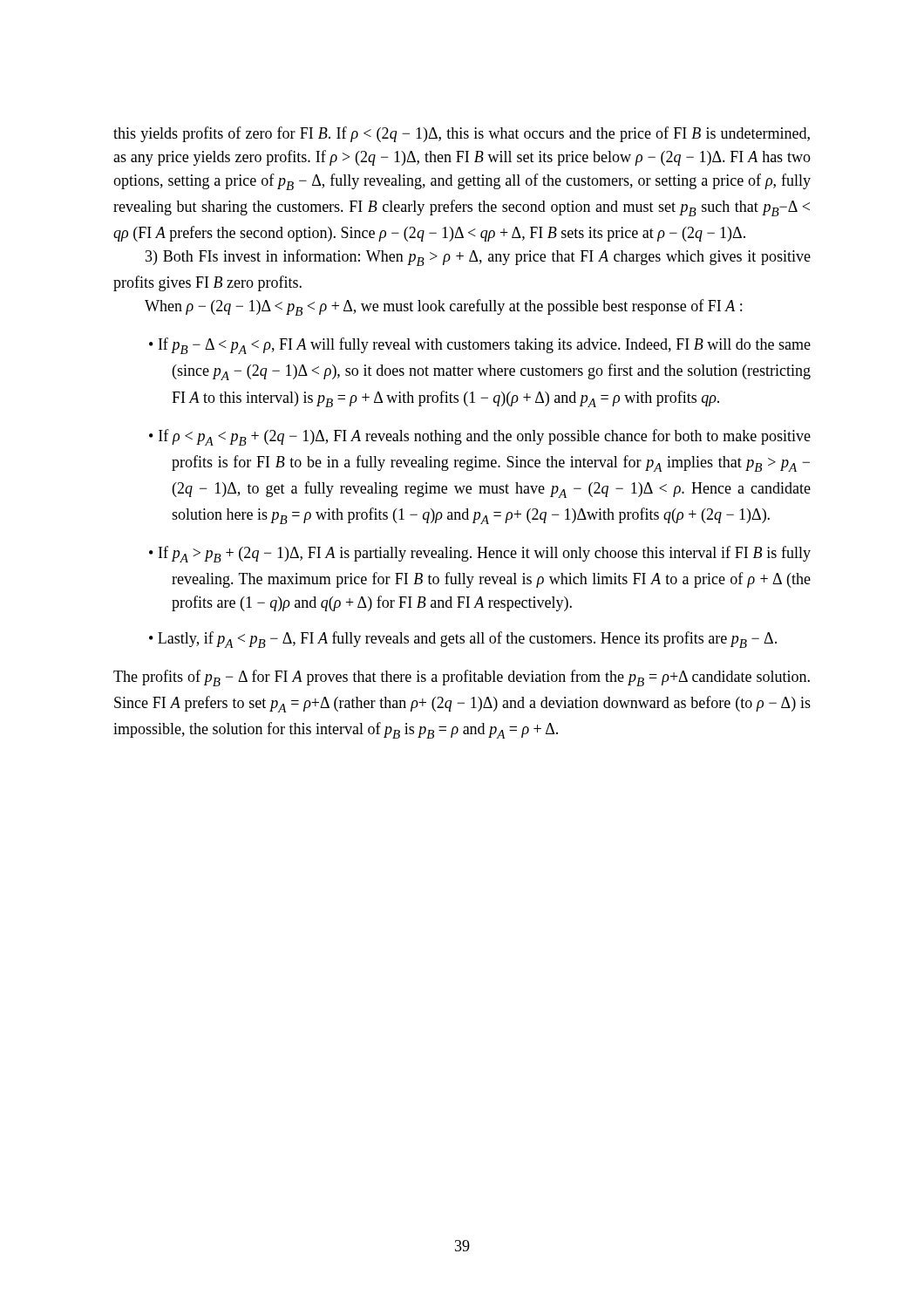Screen dimensions: 1308x924
Task: Find the block starting "If pA > pB + (2q −"
Action: pyautogui.click(x=484, y=578)
